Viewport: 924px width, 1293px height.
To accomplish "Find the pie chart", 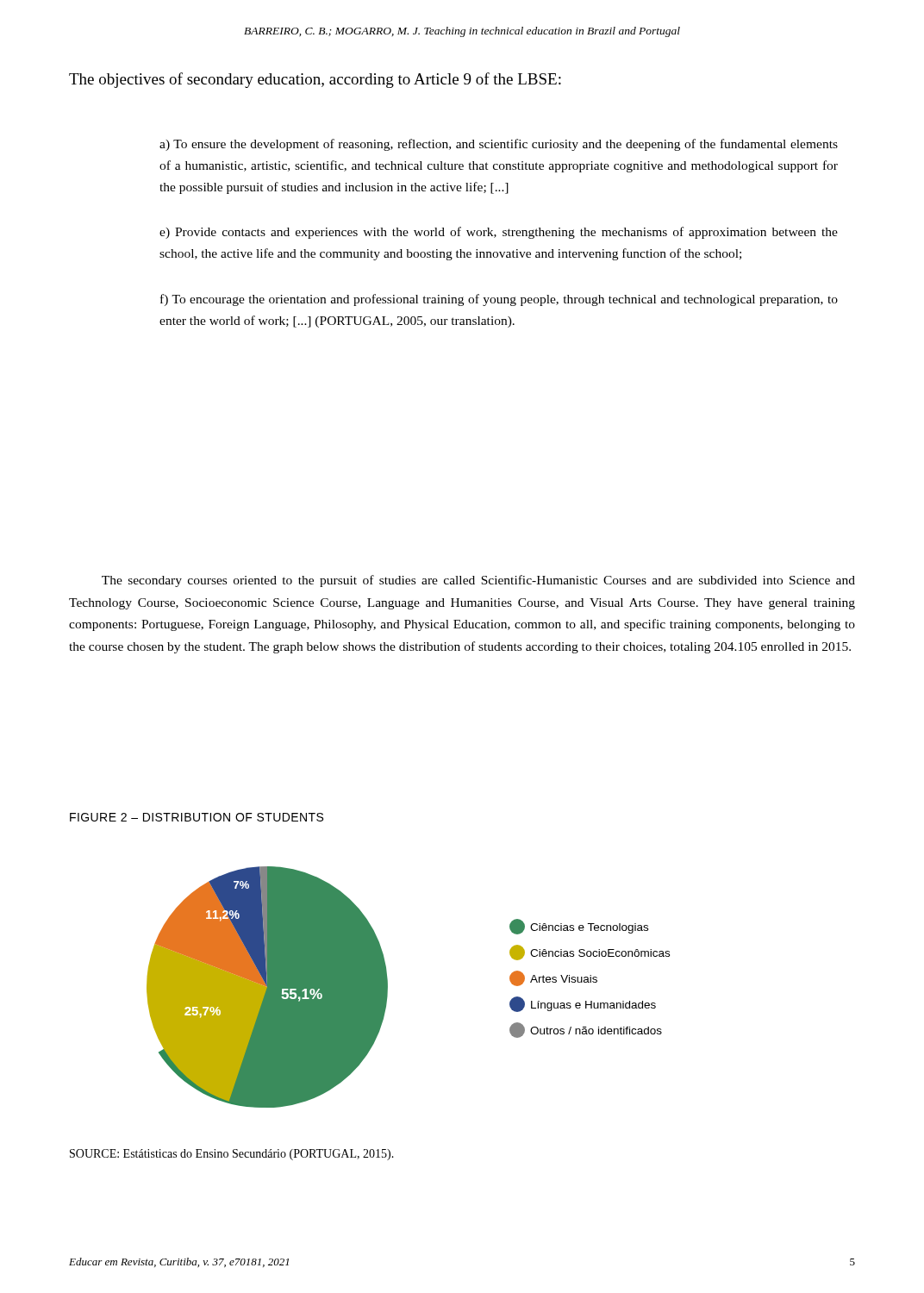I will (x=462, y=987).
